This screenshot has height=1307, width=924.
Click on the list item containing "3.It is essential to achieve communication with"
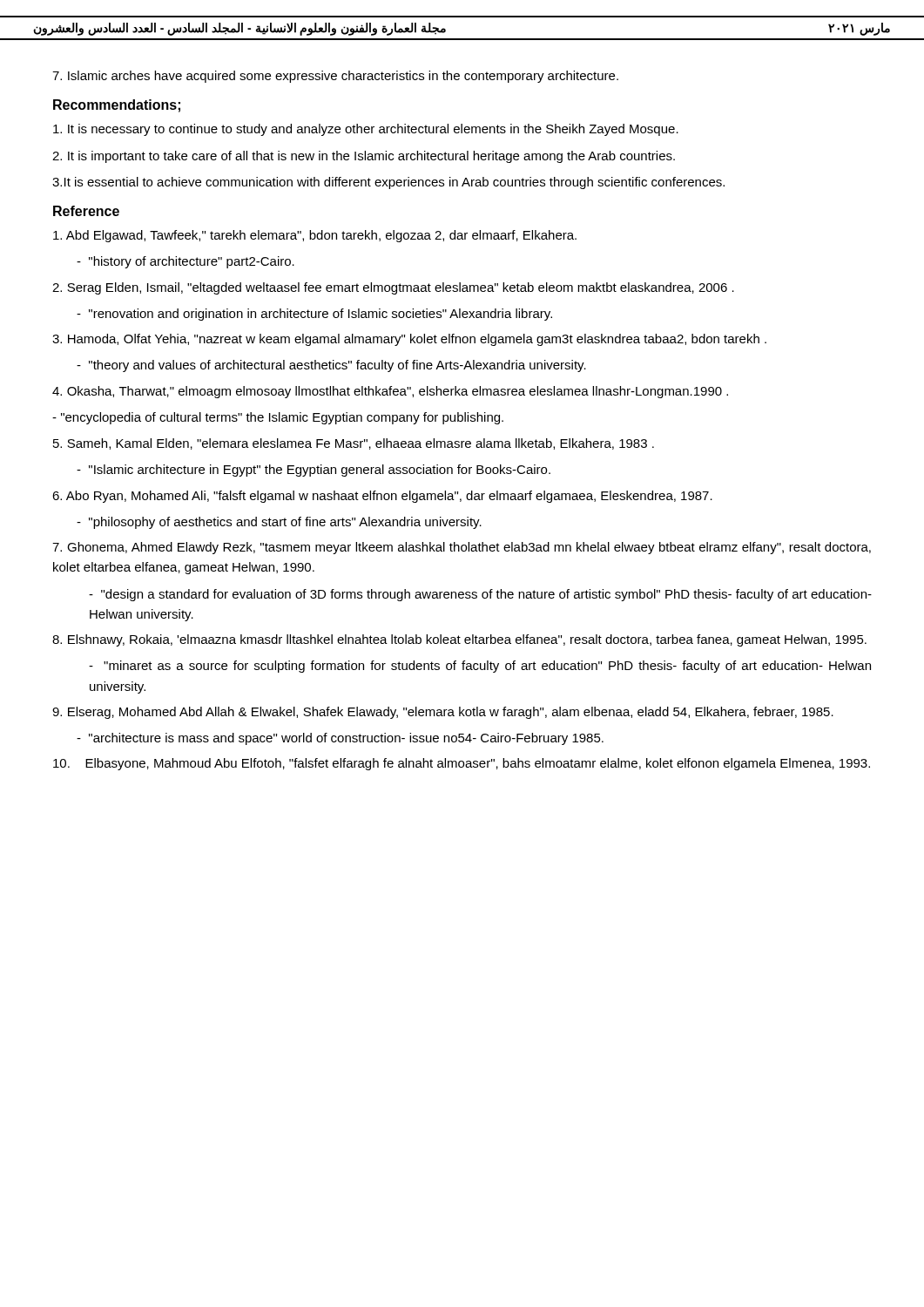point(389,181)
